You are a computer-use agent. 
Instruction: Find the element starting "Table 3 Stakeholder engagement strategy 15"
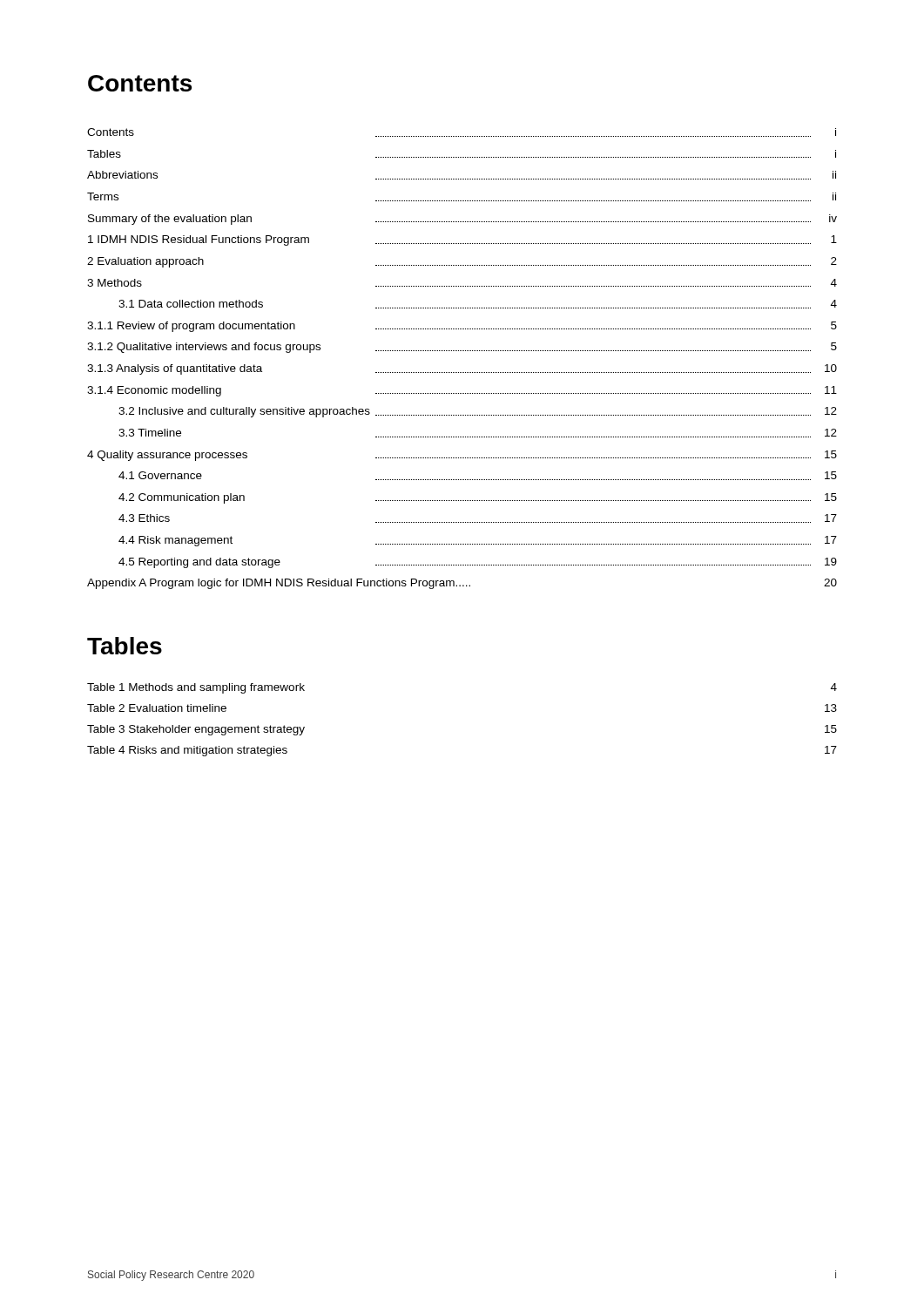pos(197,730)
